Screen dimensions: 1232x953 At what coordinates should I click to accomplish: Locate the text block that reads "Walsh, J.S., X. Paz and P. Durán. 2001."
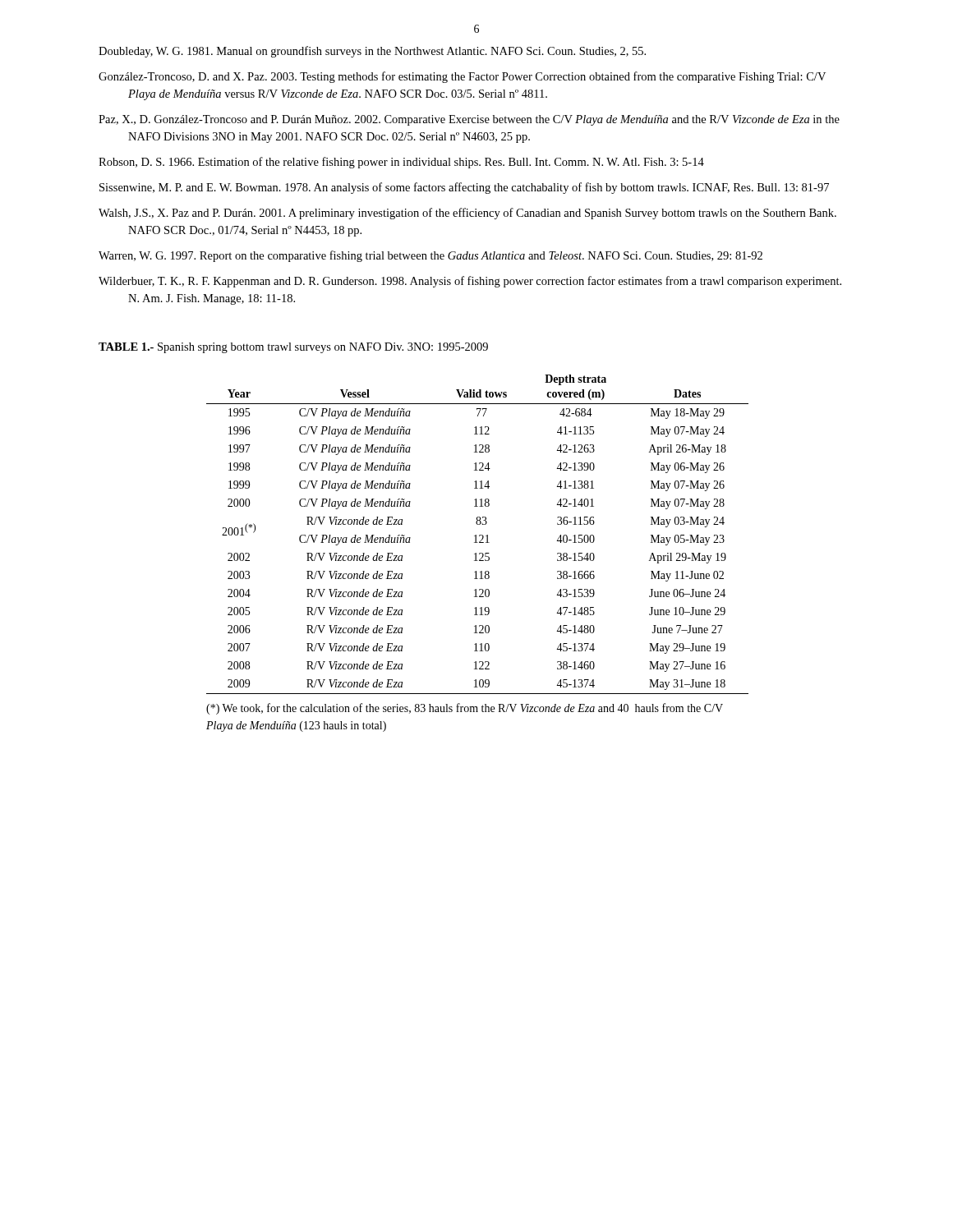(x=468, y=221)
